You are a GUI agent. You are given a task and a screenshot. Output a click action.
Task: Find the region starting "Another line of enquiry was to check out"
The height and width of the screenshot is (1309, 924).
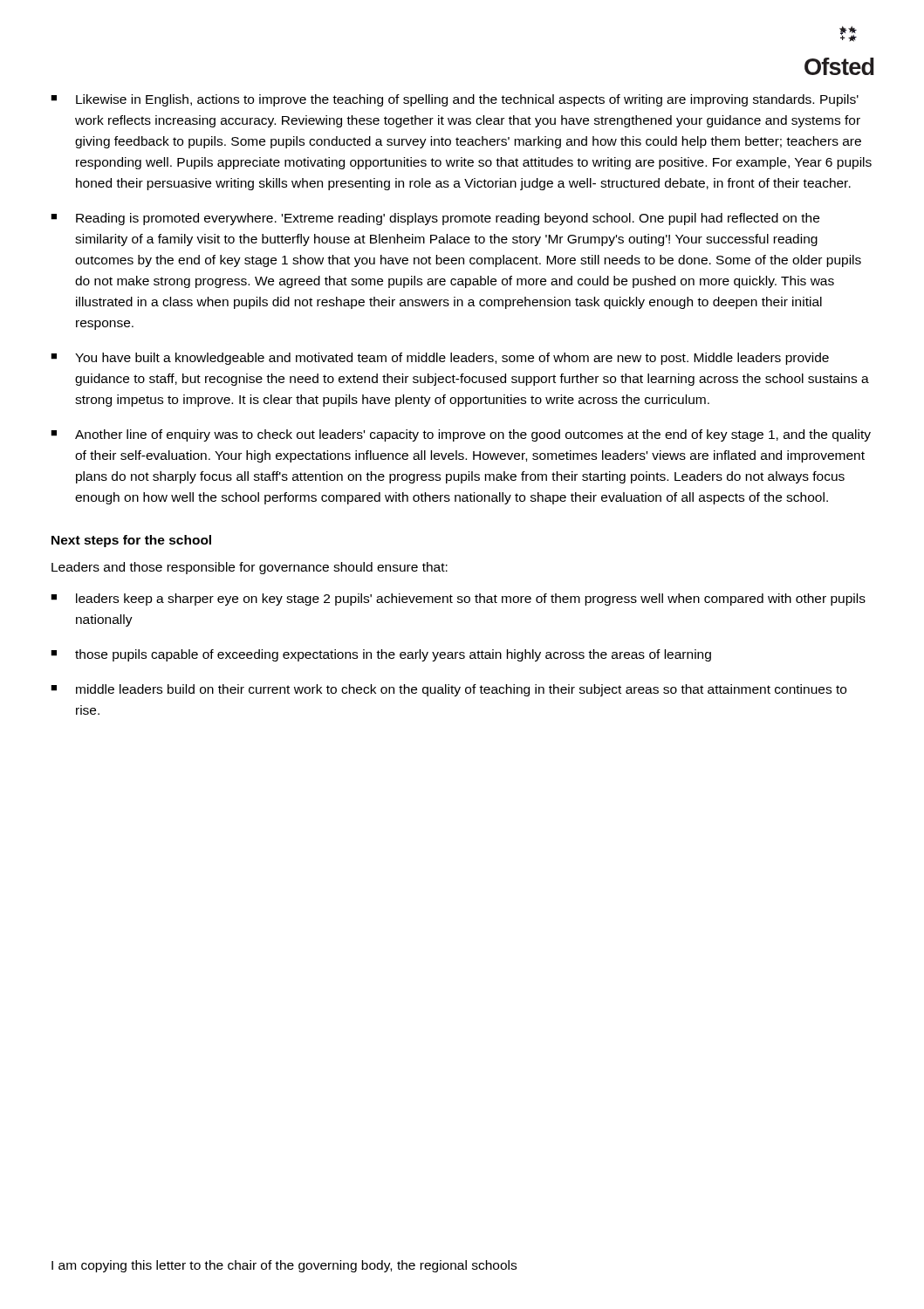pos(473,466)
